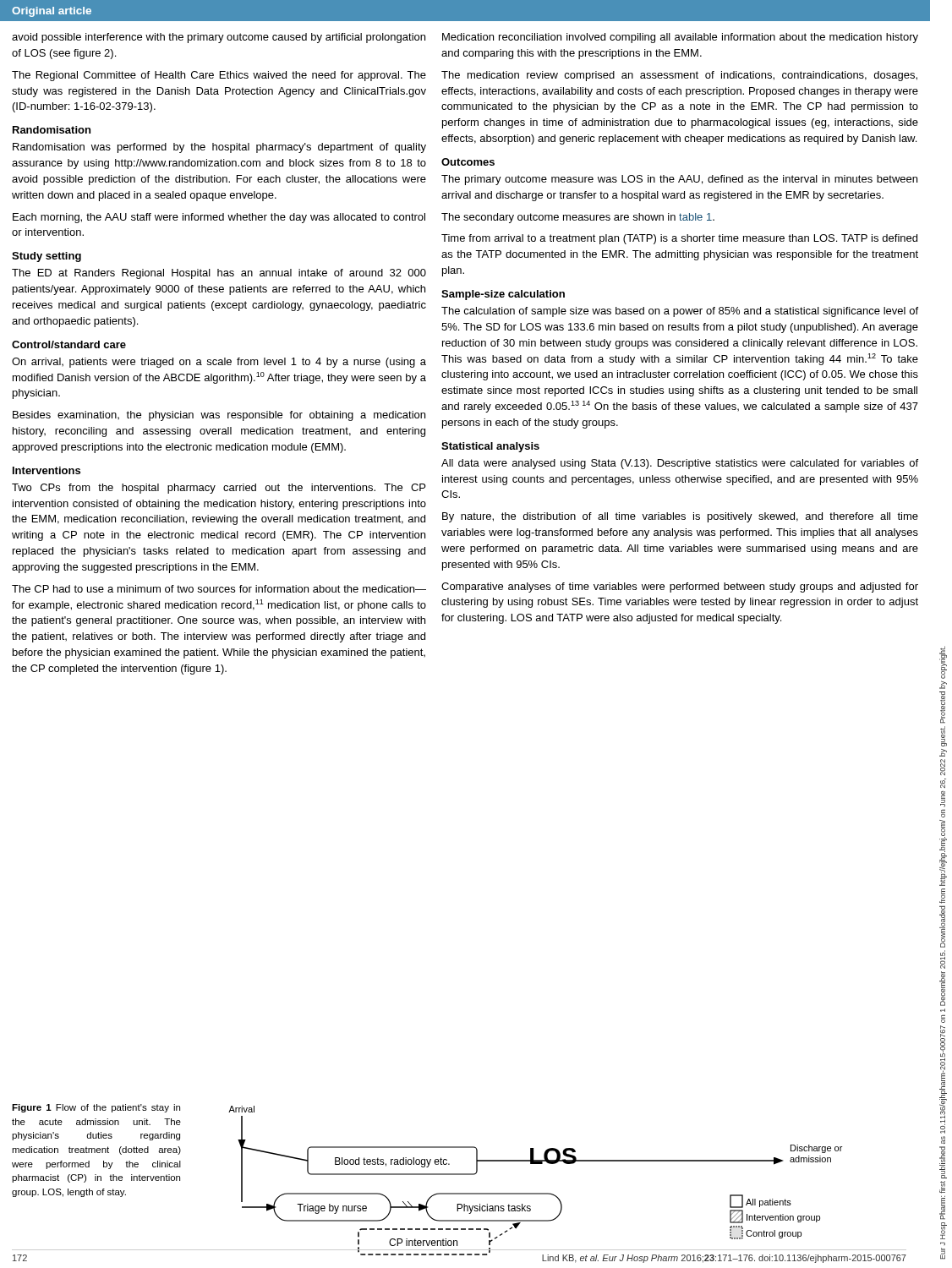This screenshot has width=952, height=1268.
Task: Locate the caption containing "Figure 1 Flow of"
Action: (x=96, y=1150)
